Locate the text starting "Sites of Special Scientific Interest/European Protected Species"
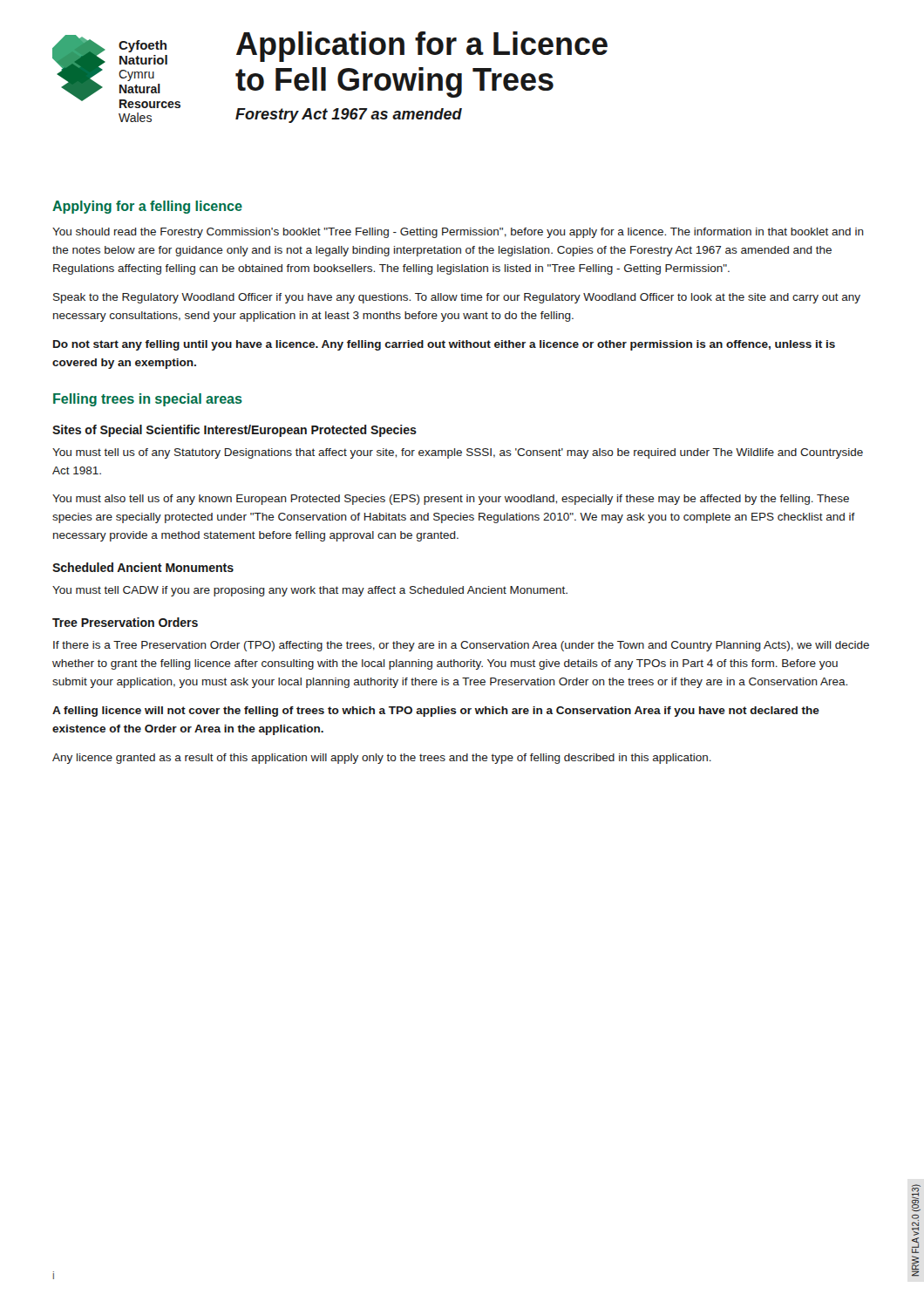The width and height of the screenshot is (924, 1308). [x=234, y=430]
